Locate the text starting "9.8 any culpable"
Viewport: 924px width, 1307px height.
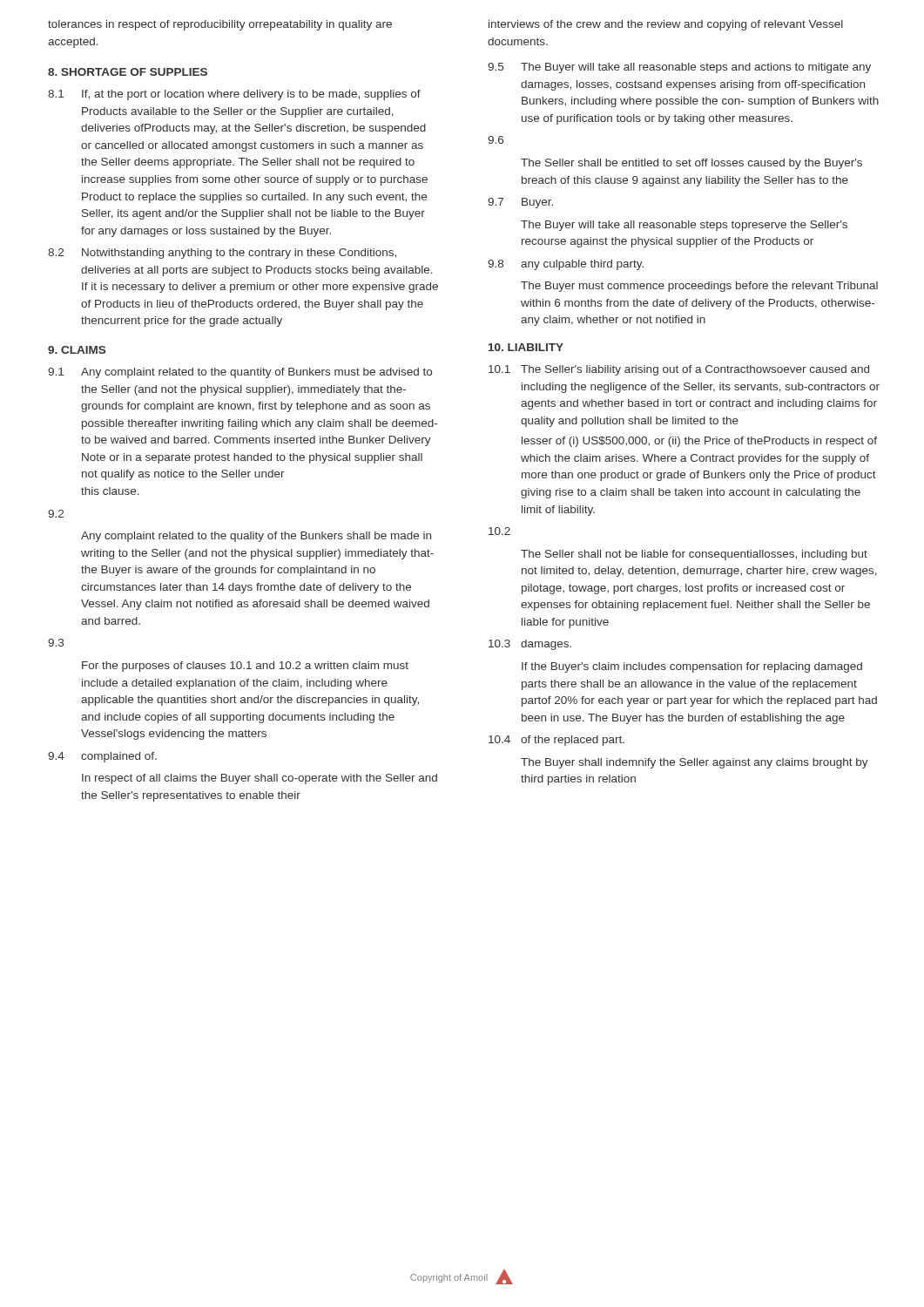click(x=566, y=265)
